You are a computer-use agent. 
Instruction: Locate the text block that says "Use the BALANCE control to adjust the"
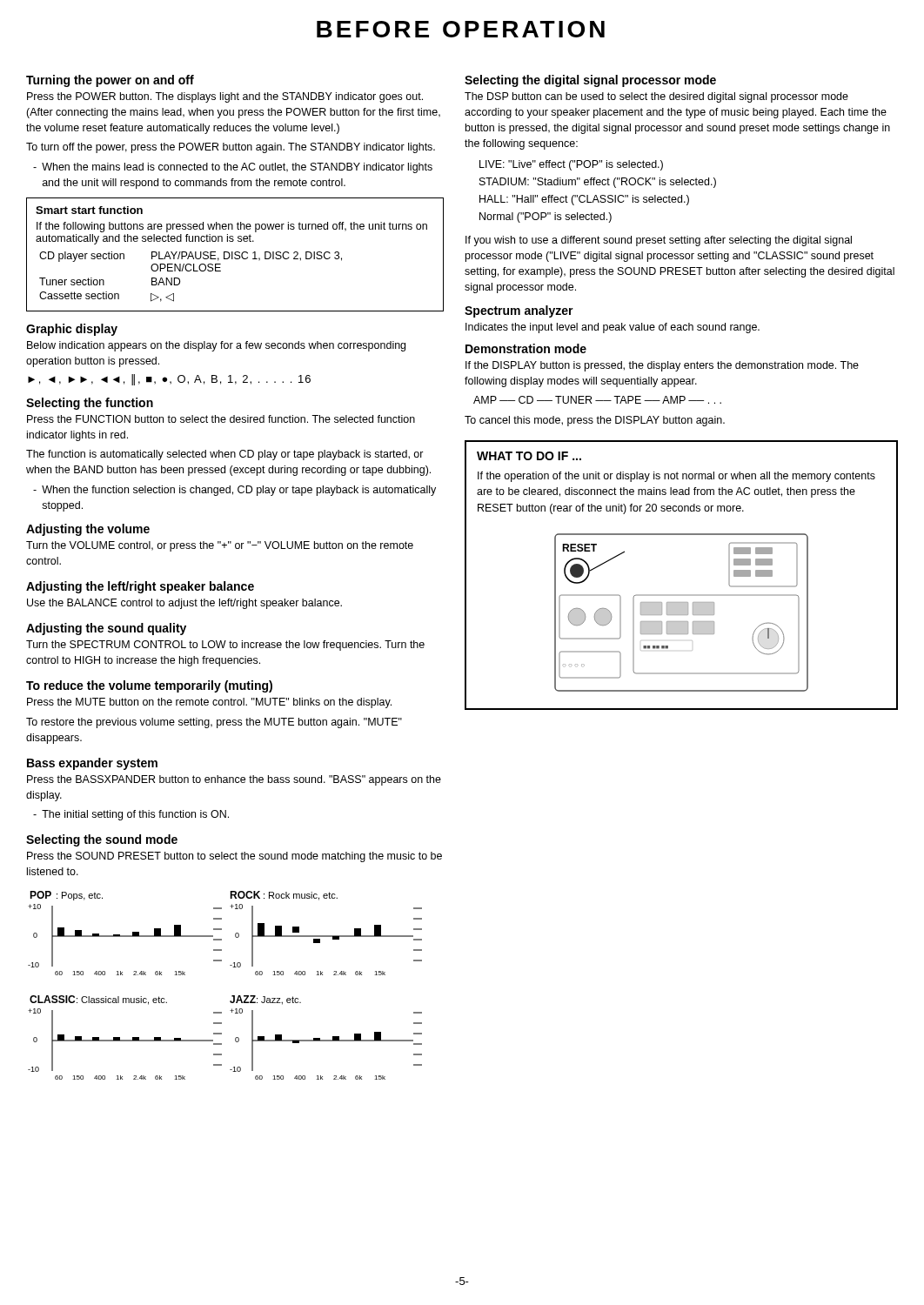(x=184, y=603)
